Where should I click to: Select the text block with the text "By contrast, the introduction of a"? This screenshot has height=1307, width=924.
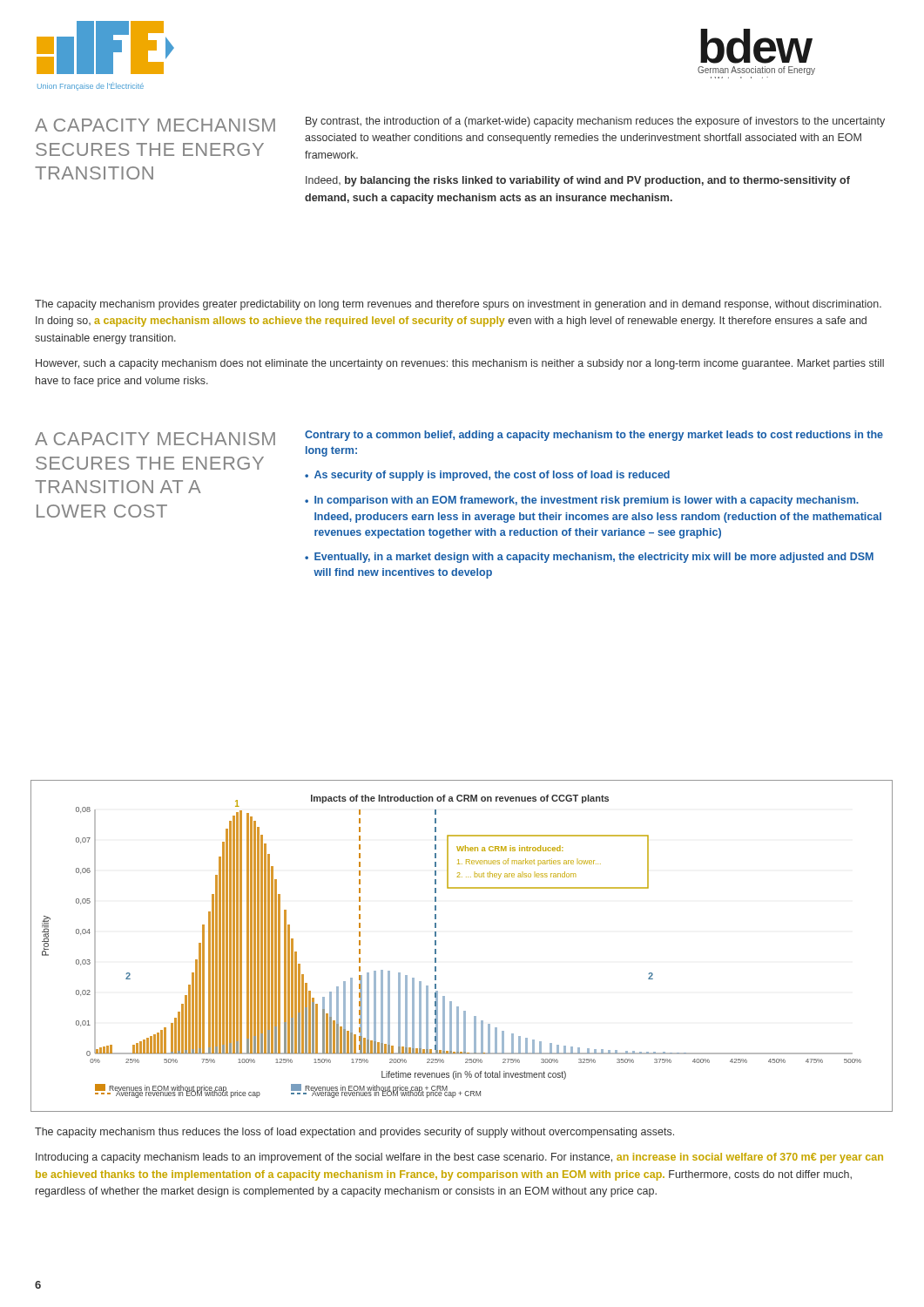coord(595,122)
